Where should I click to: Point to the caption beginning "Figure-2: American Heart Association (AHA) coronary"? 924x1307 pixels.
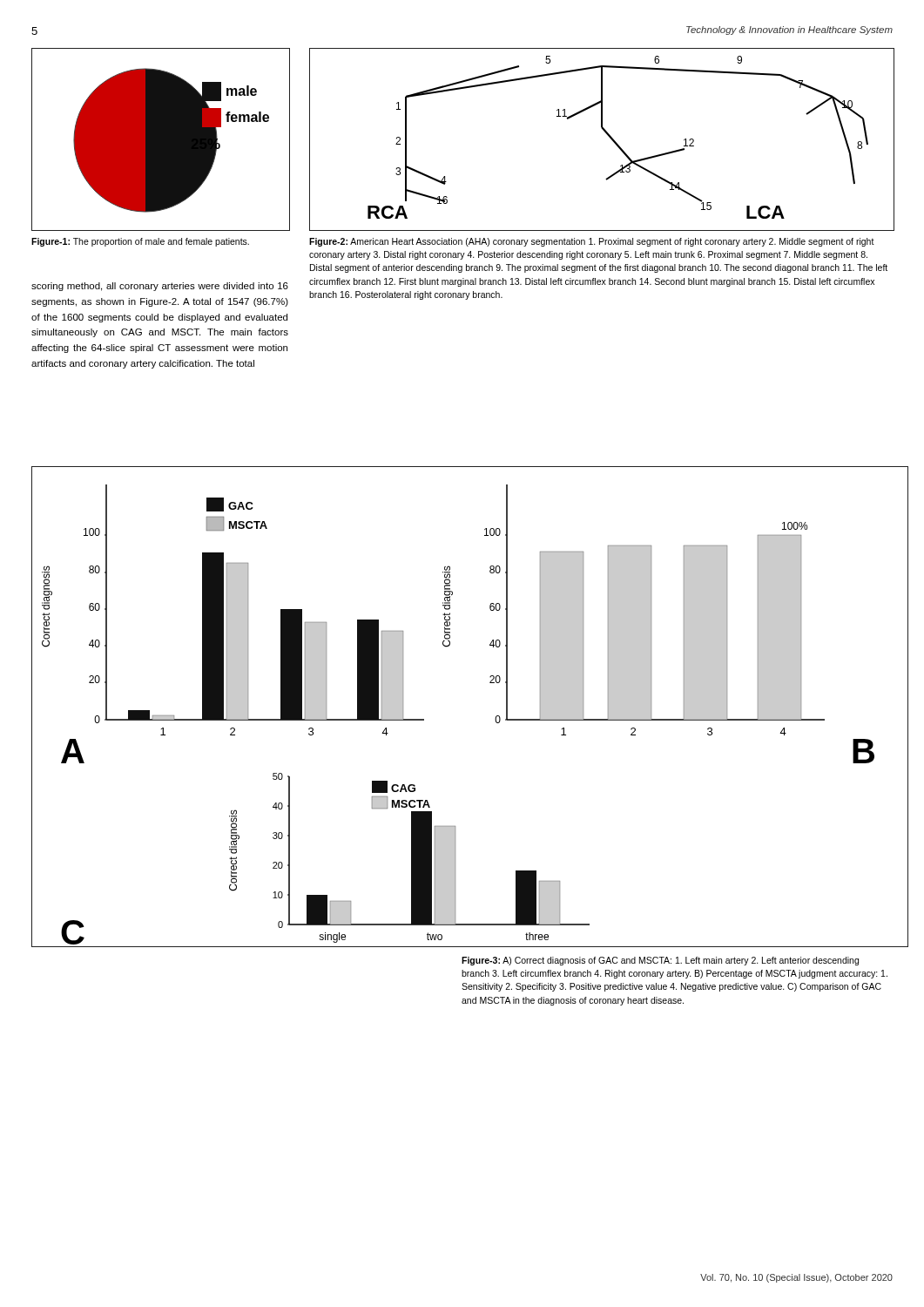[x=598, y=268]
